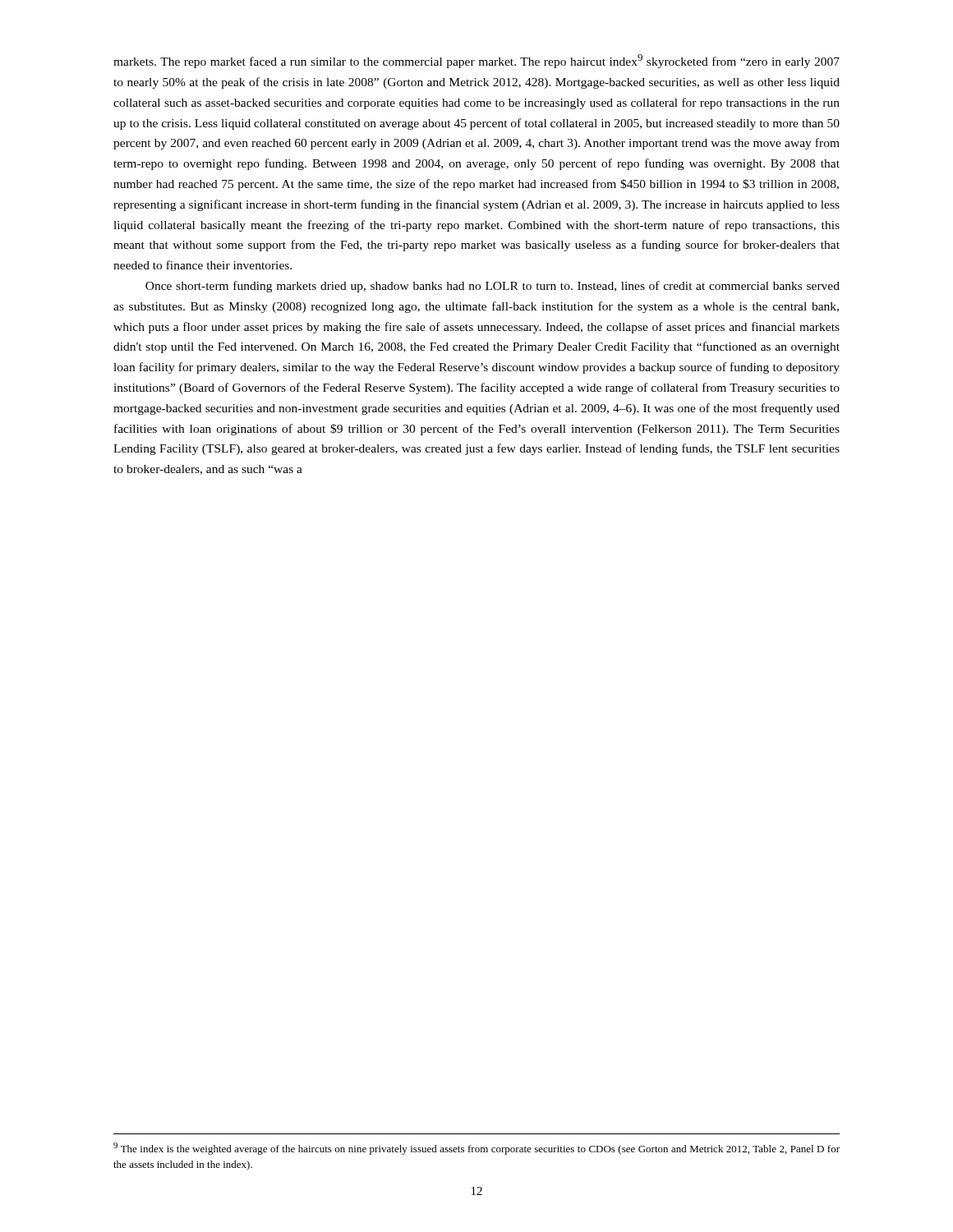Point to the element starting "markets. The repo market faced"
This screenshot has width=953, height=1232.
pos(476,163)
